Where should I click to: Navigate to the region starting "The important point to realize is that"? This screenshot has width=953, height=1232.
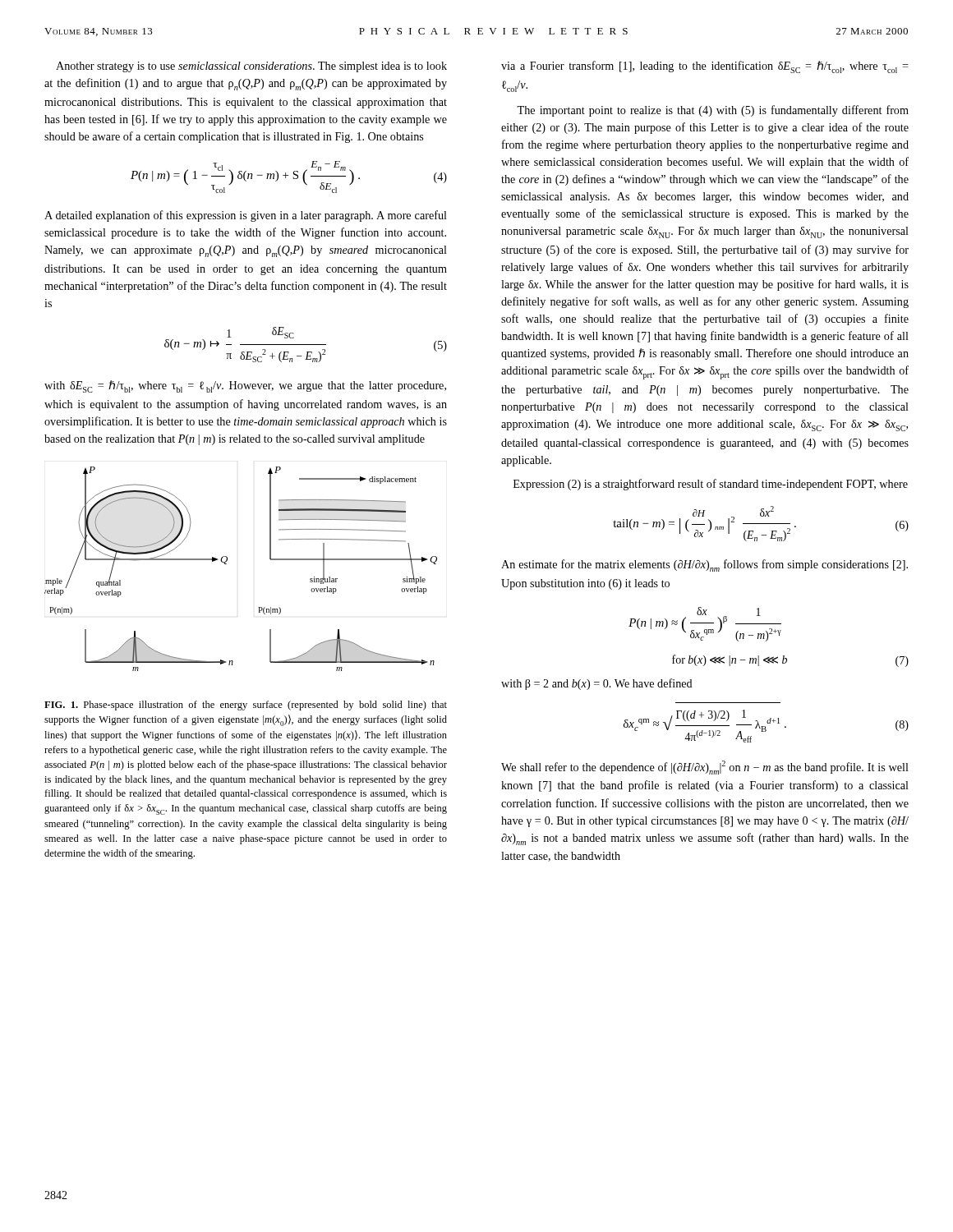click(x=705, y=285)
